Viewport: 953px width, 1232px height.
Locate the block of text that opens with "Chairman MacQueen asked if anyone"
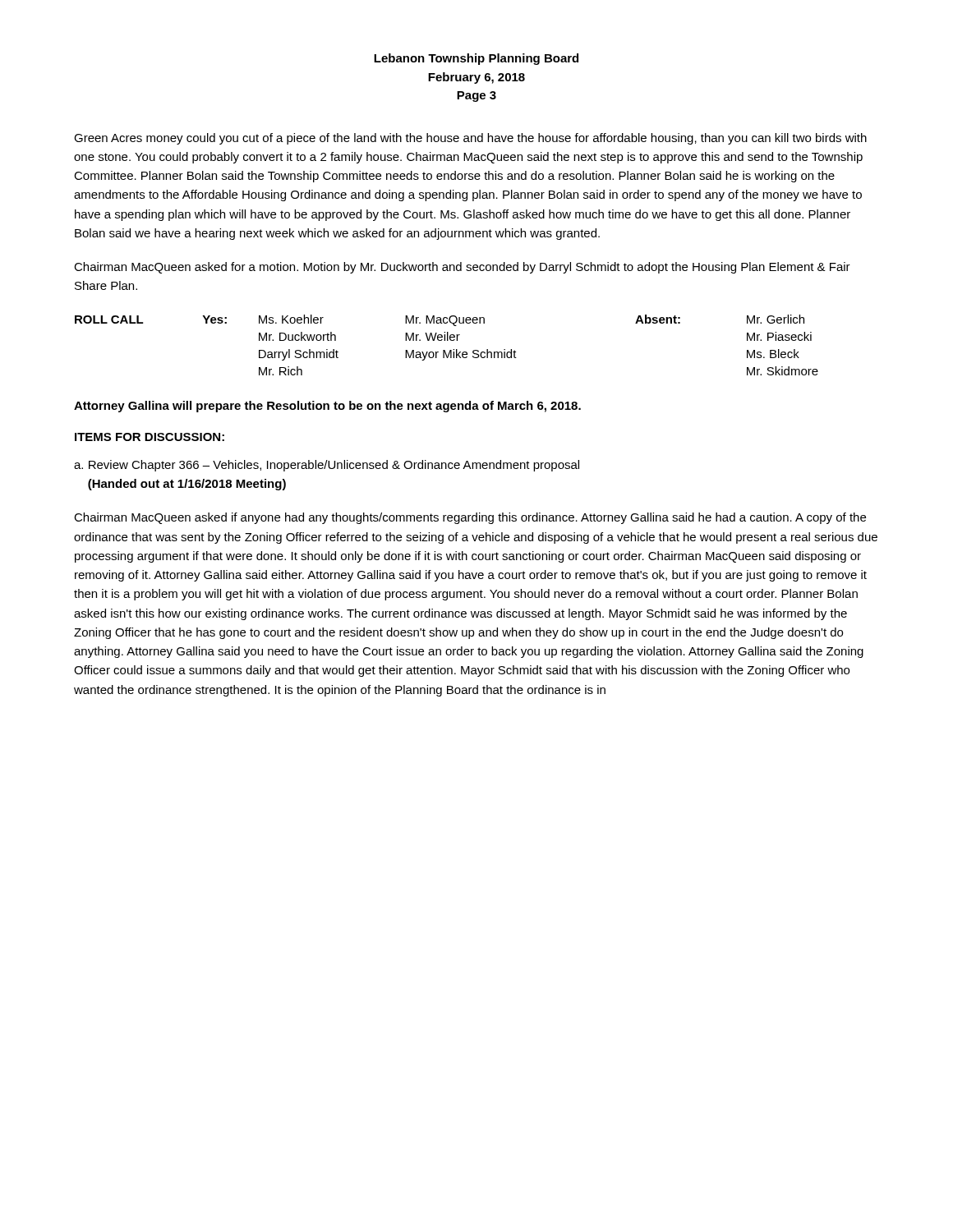(x=476, y=603)
